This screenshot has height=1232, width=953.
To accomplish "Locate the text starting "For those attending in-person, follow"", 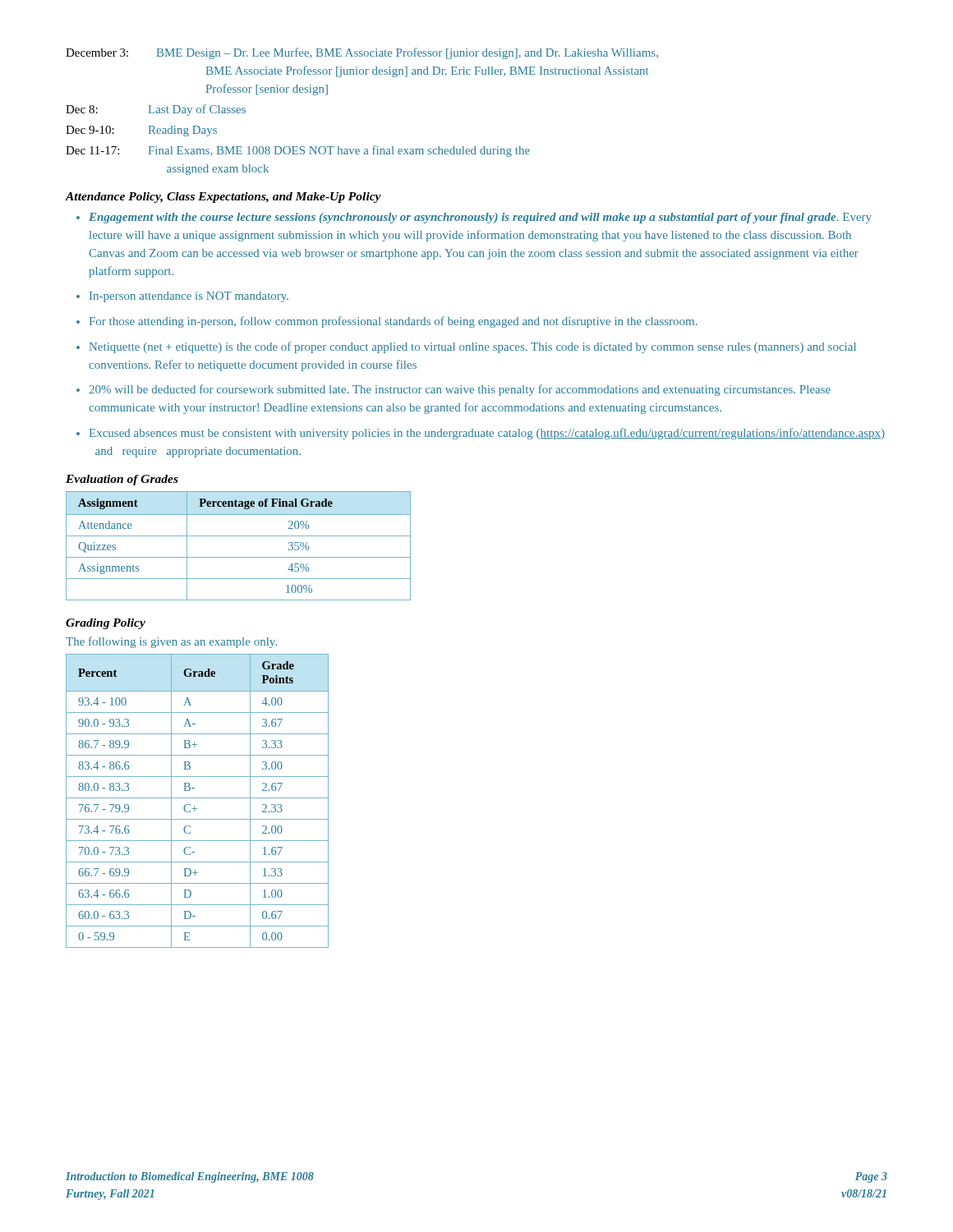I will [476, 322].
